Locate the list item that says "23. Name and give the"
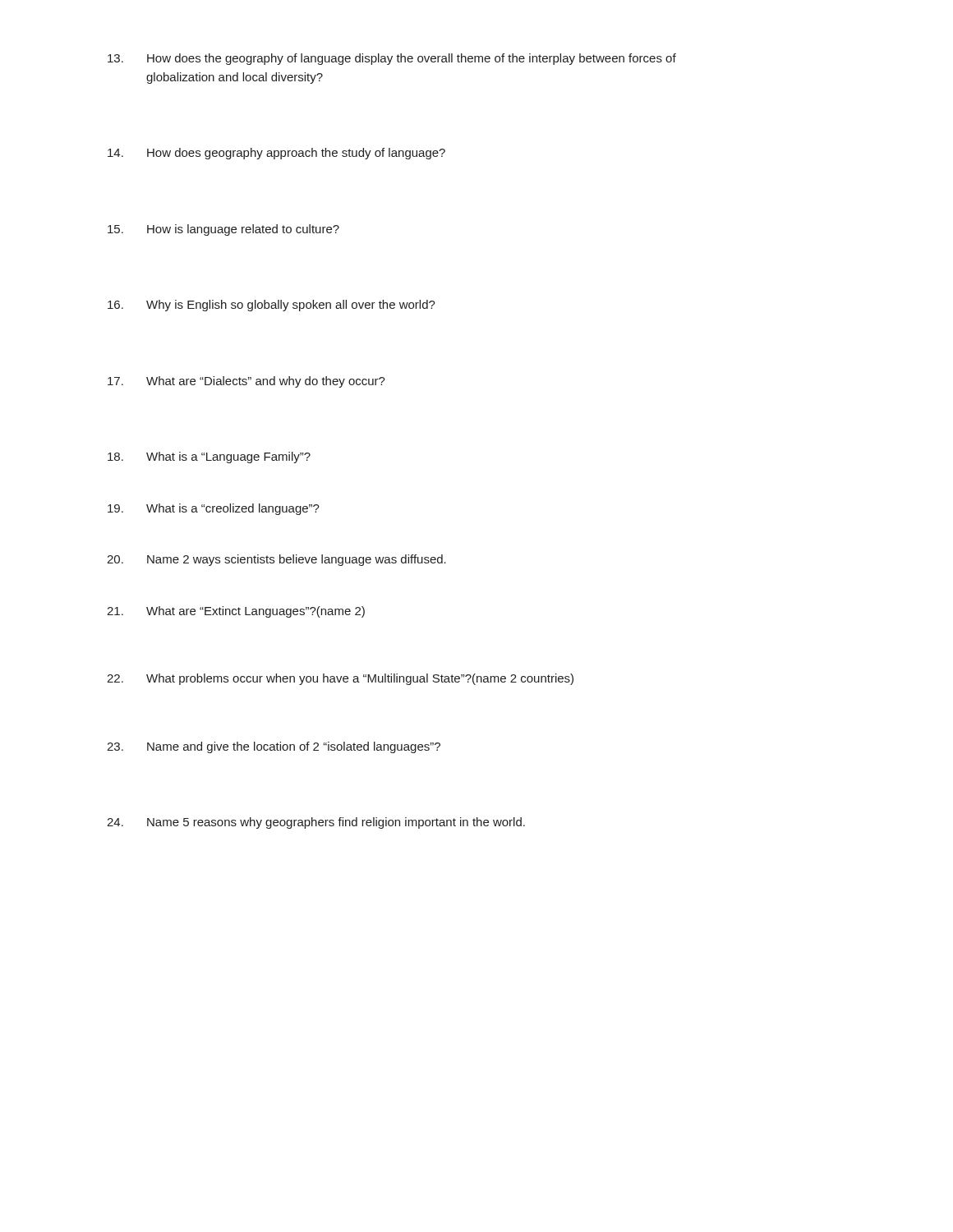953x1232 pixels. 274,746
